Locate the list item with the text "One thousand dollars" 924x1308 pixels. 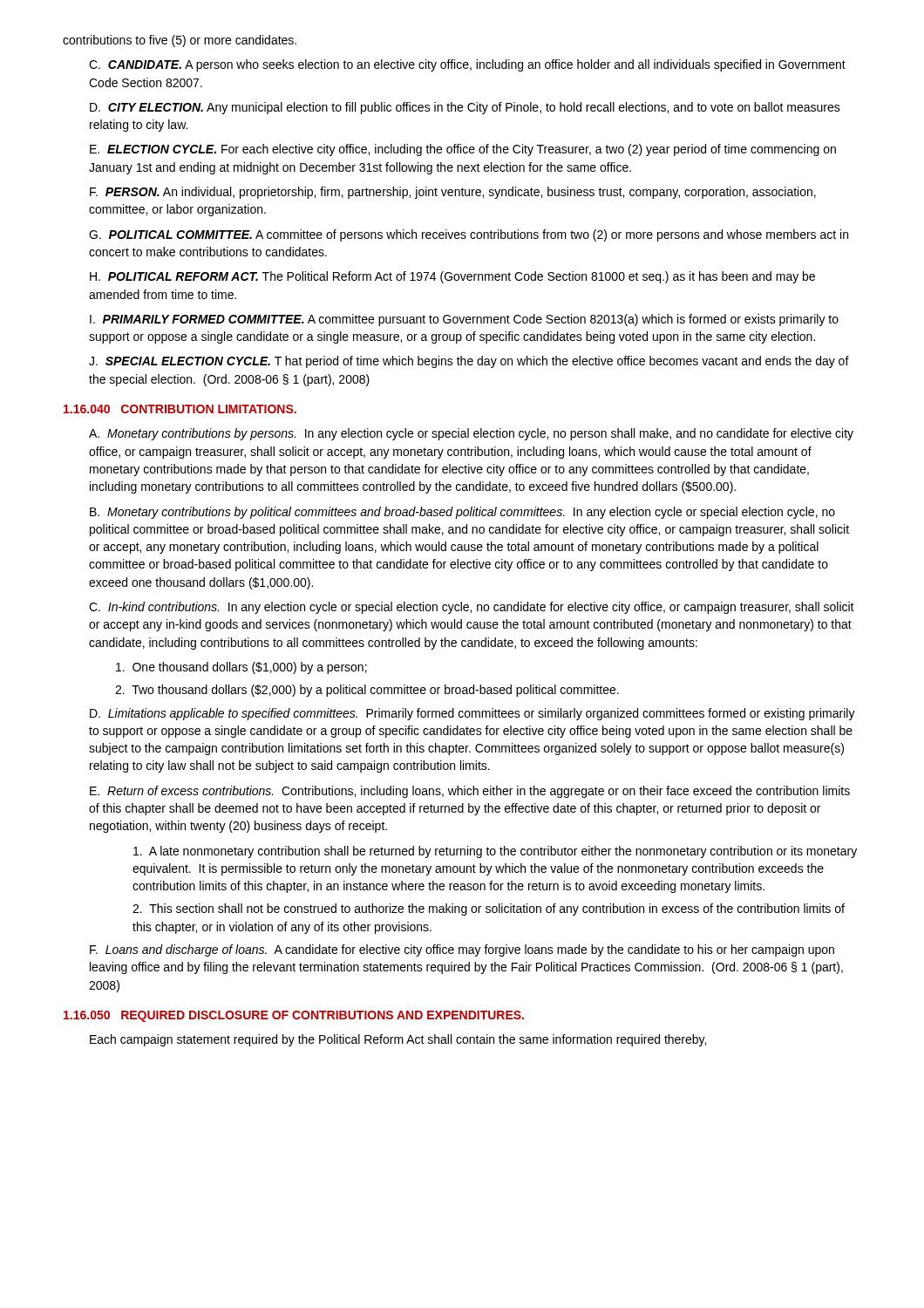[x=241, y=668]
